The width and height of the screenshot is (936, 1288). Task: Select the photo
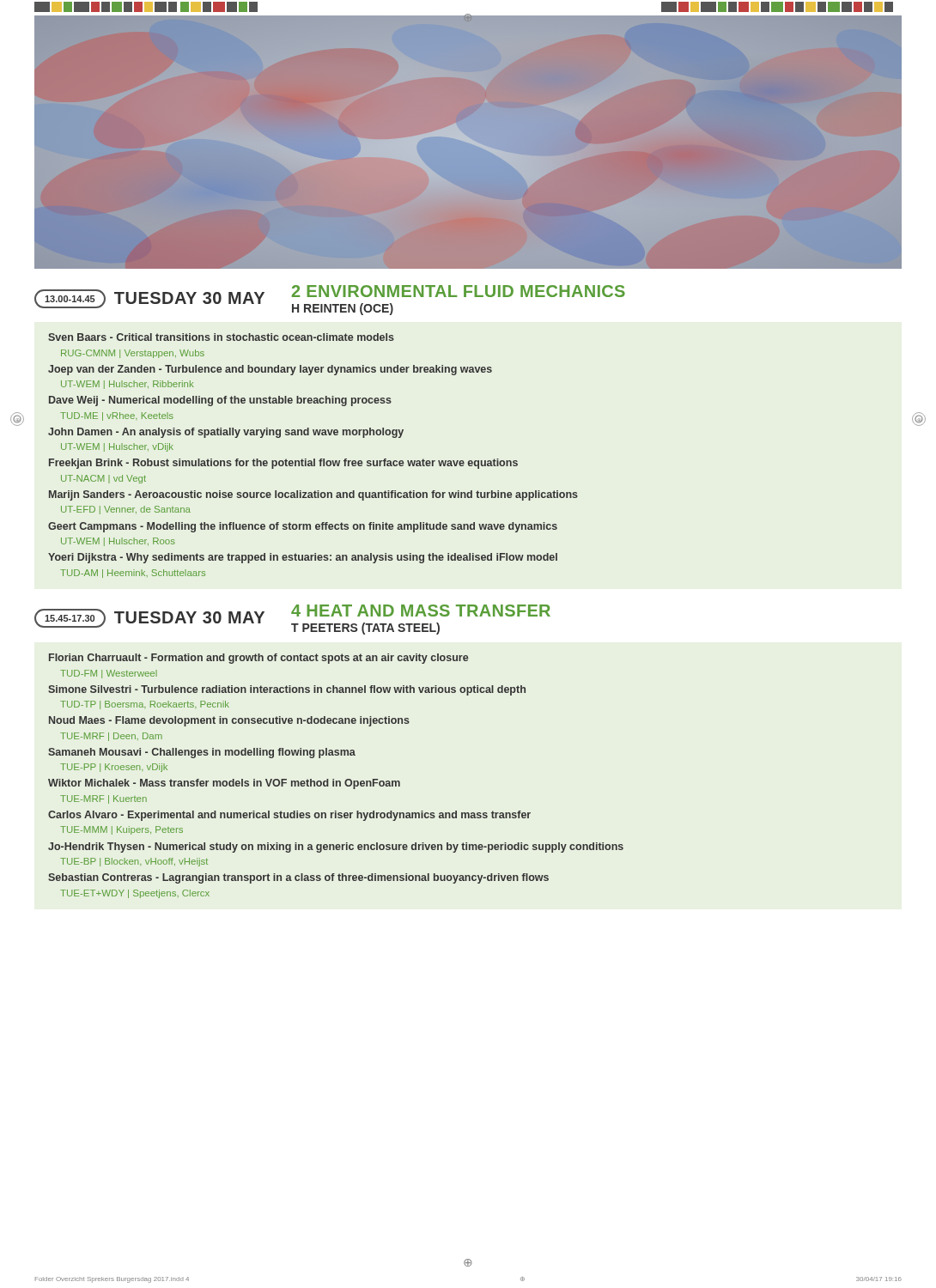(x=468, y=142)
